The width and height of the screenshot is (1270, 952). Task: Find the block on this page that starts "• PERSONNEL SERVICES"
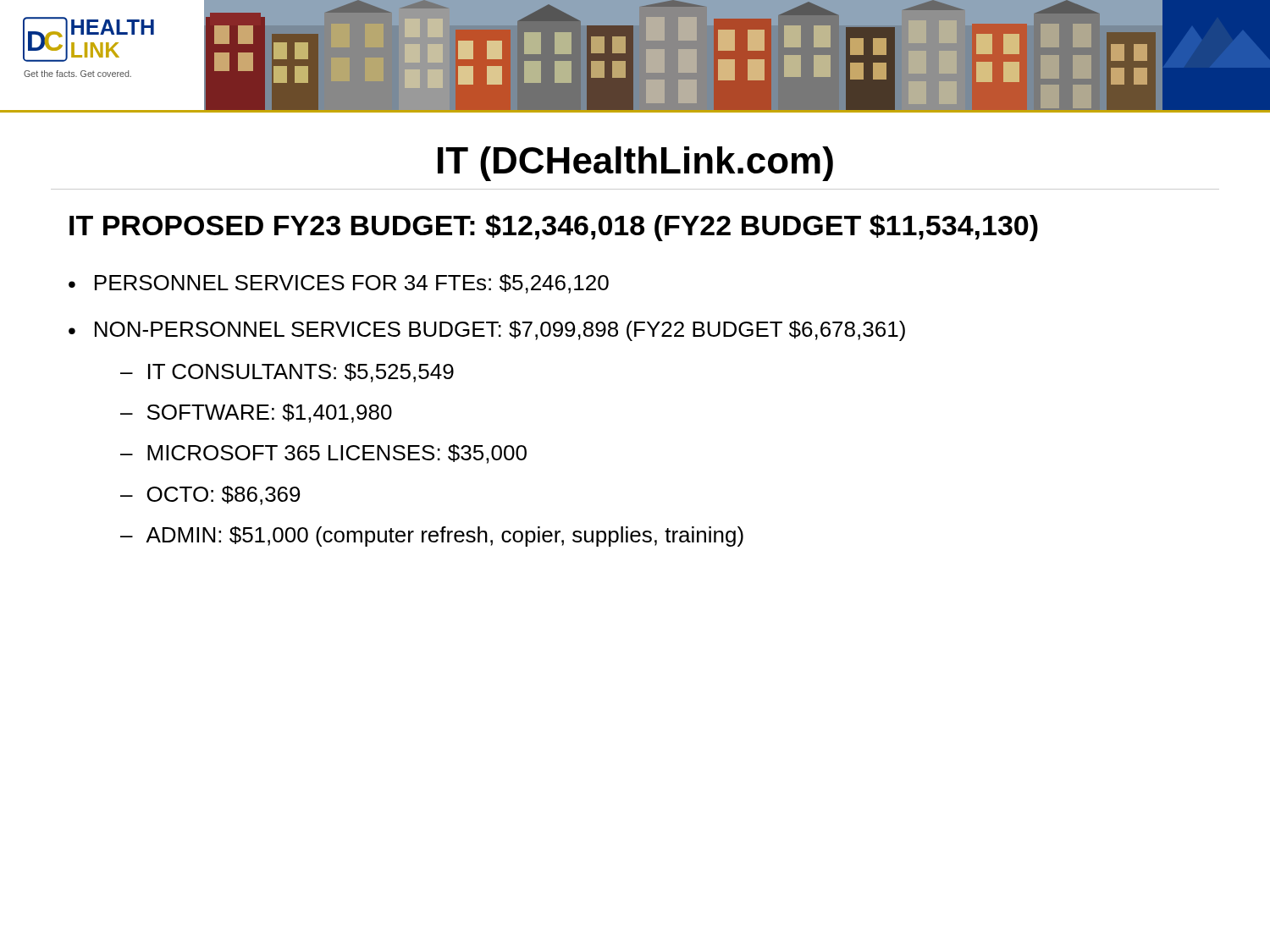tap(339, 284)
